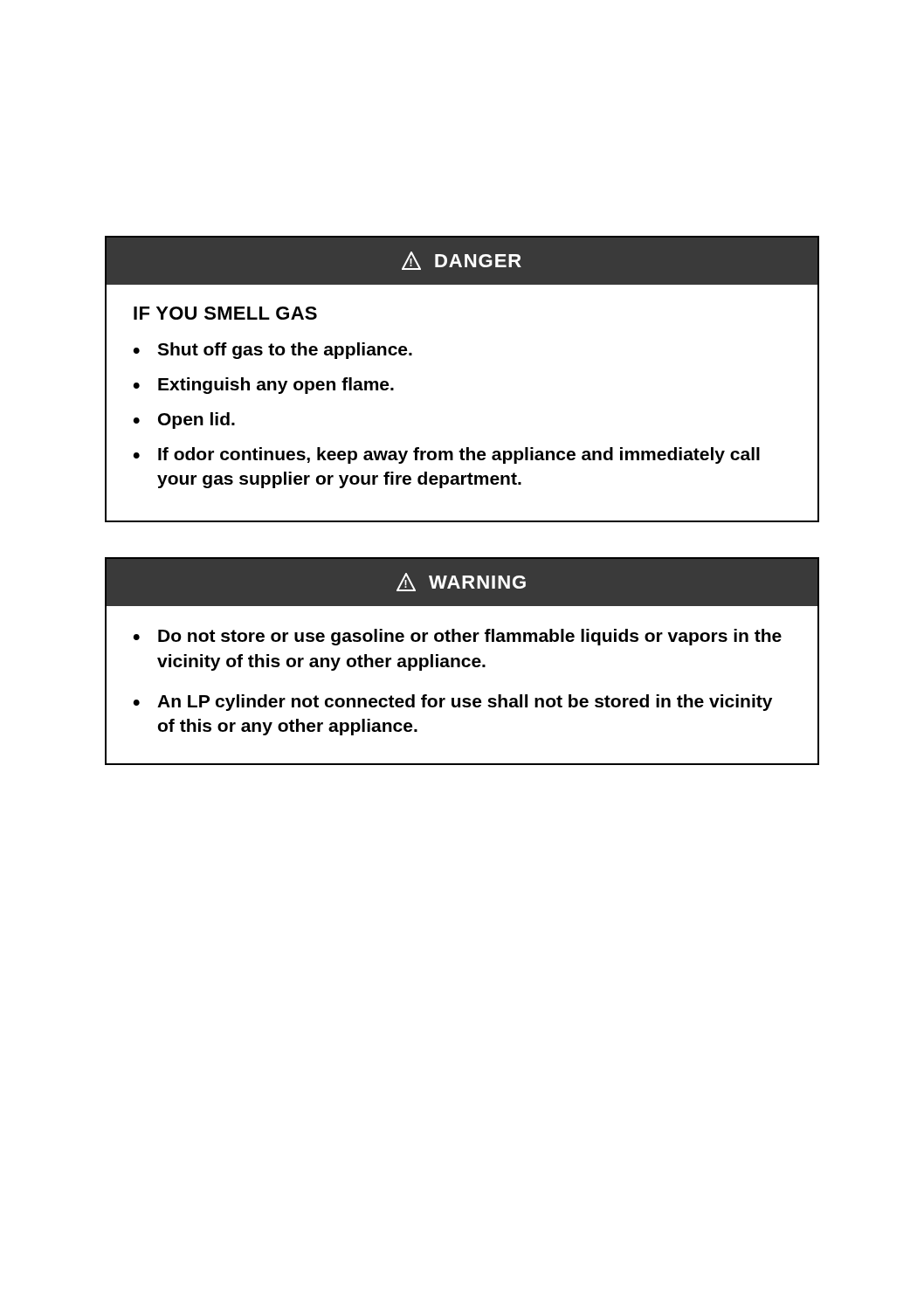924x1310 pixels.
Task: Locate the section header that reads "! DANGER"
Action: [x=462, y=261]
